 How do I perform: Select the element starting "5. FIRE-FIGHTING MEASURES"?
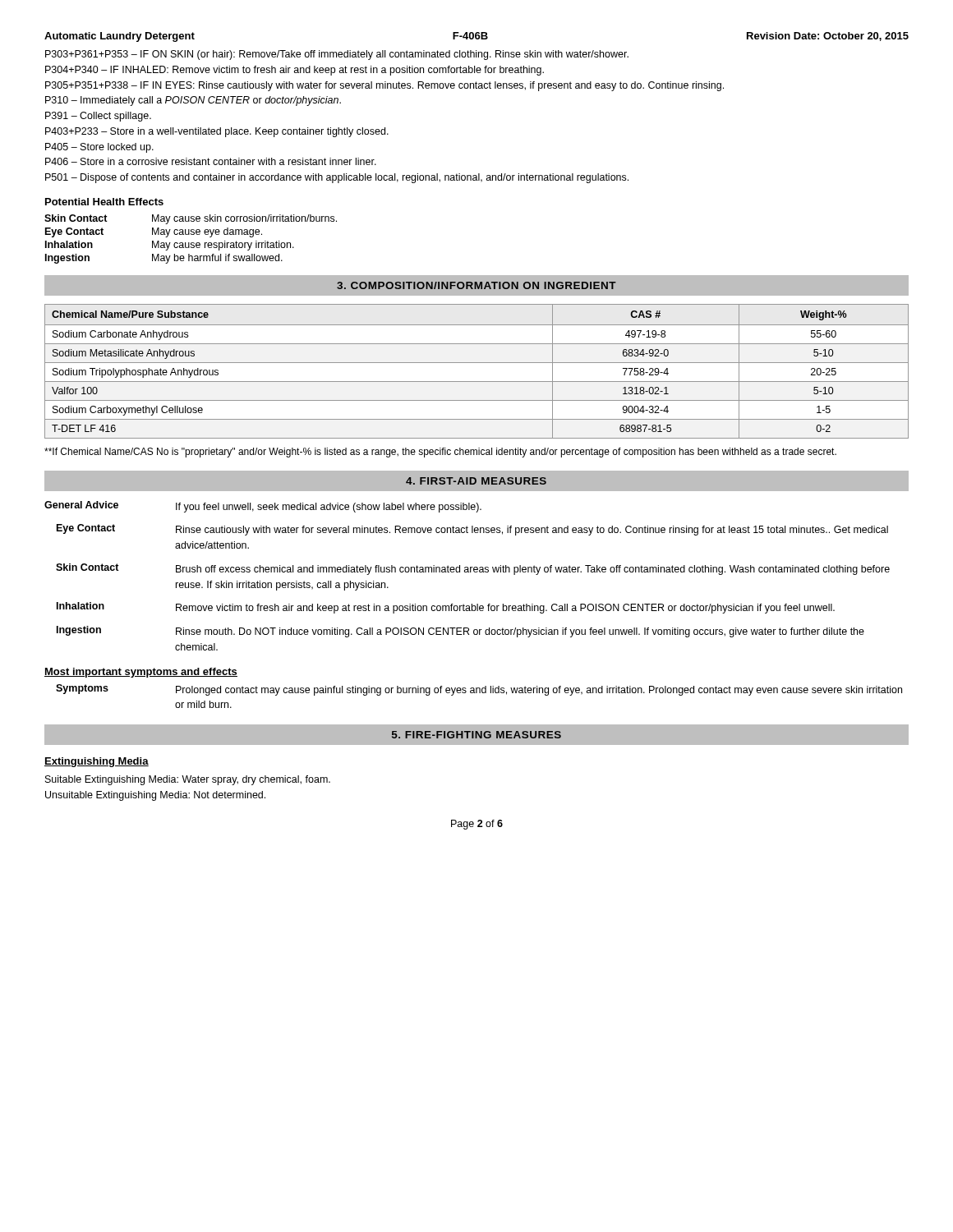click(476, 735)
